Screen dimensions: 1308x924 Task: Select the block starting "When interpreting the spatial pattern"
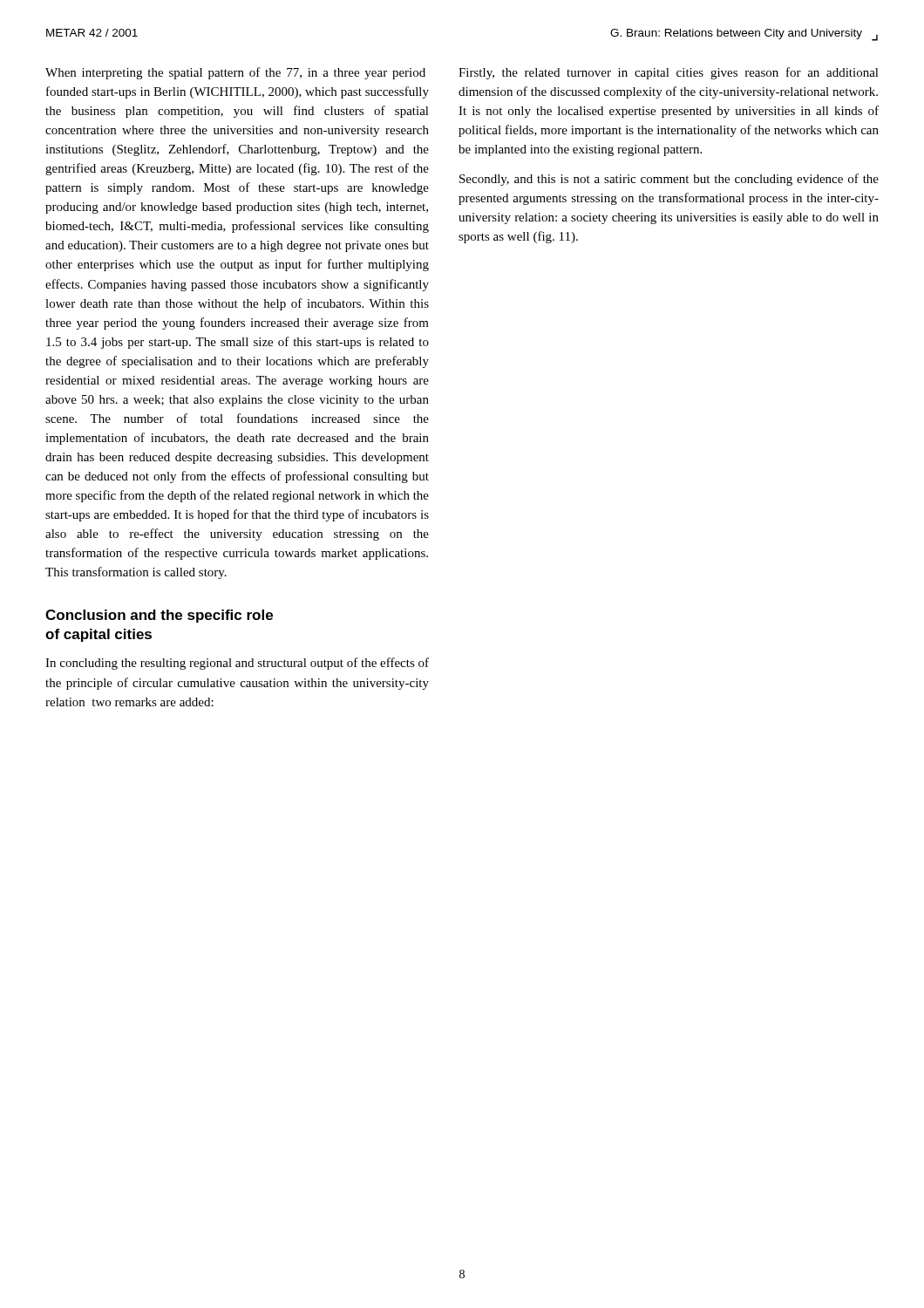coord(237,322)
